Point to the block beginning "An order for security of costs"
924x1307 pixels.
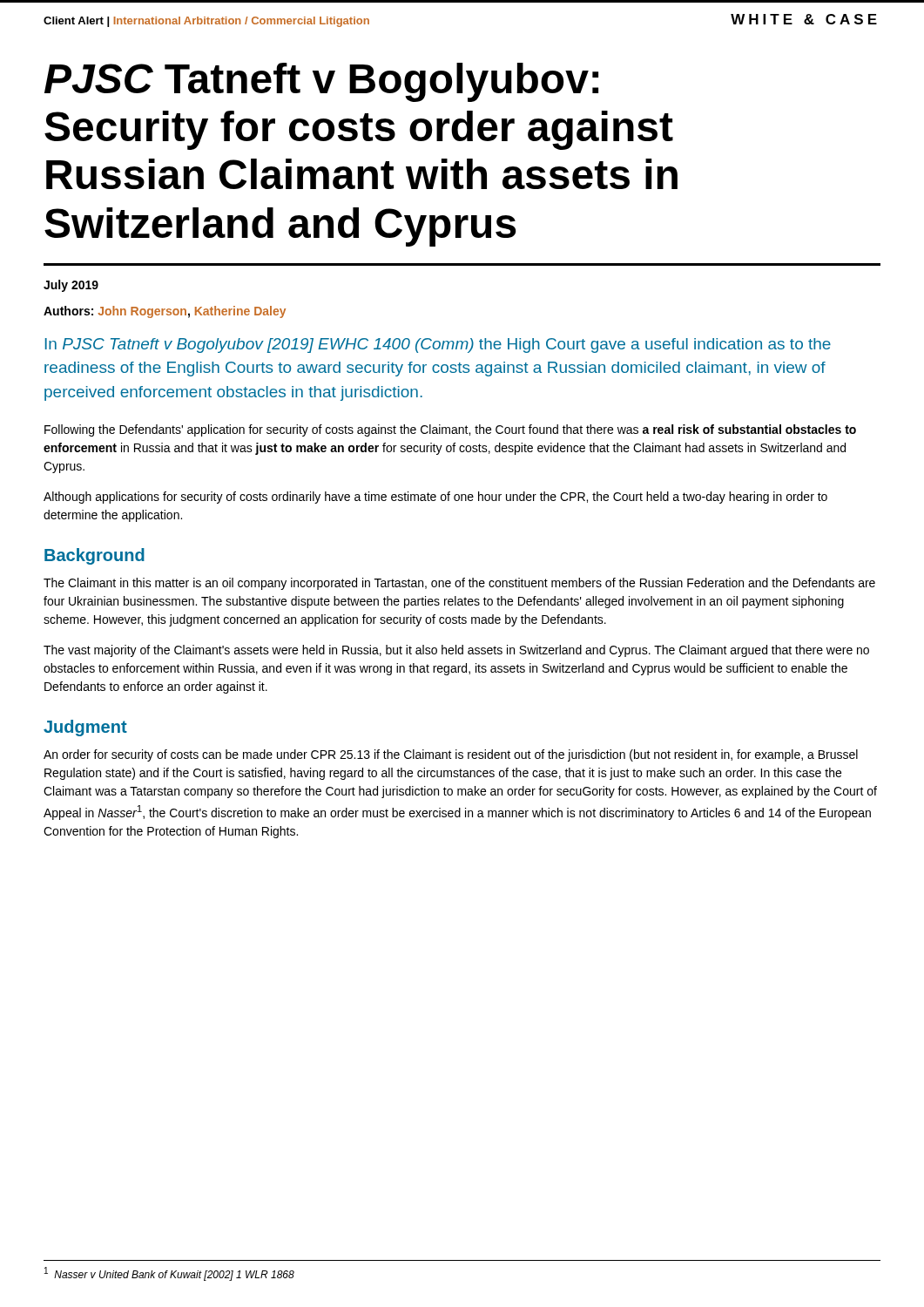[460, 793]
